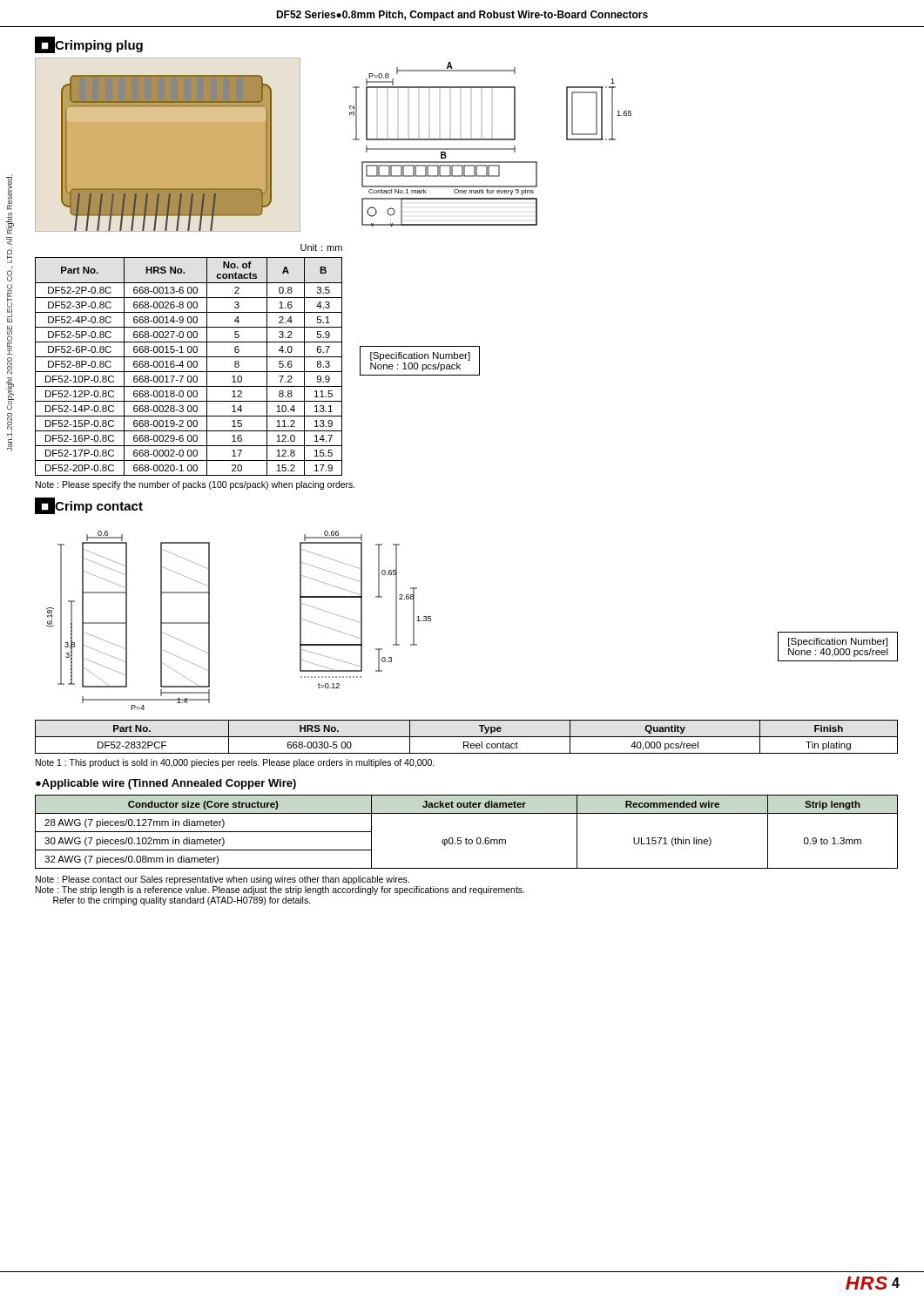This screenshot has width=924, height=1307.
Task: Click on the table containing "Reel contact"
Action: [466, 737]
